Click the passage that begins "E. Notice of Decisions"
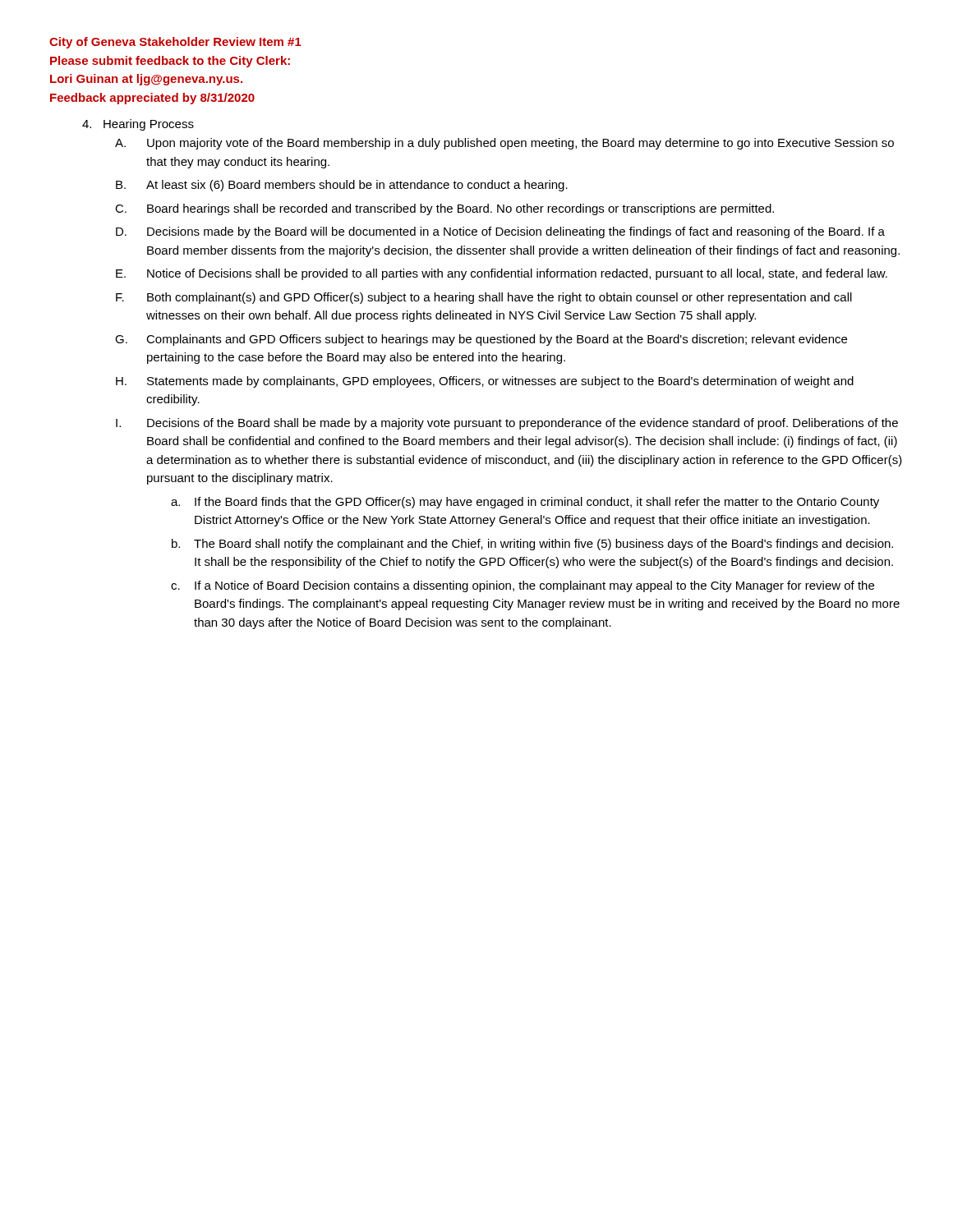953x1232 pixels. coord(509,274)
